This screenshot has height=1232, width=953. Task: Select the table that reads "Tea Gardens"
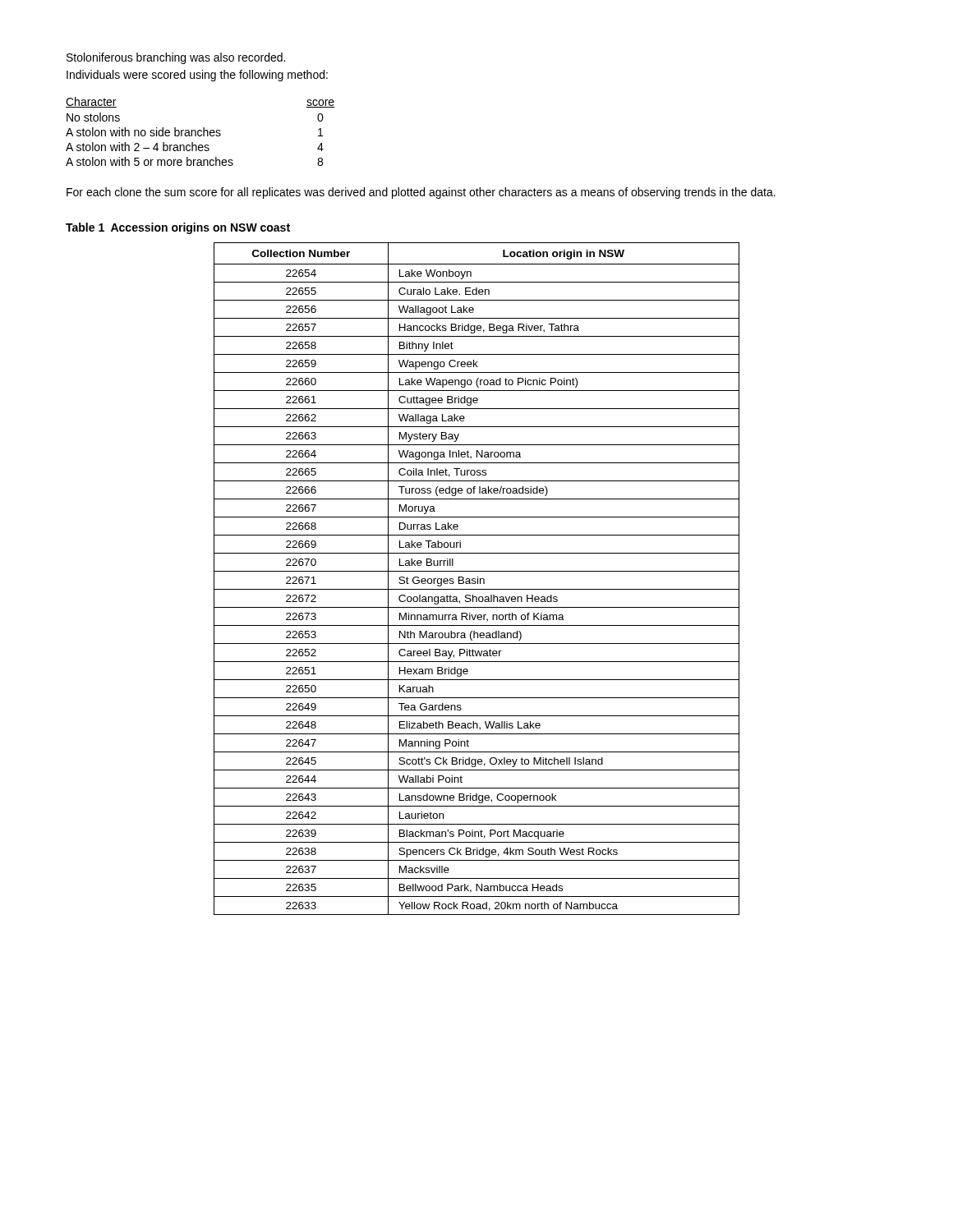(x=476, y=579)
